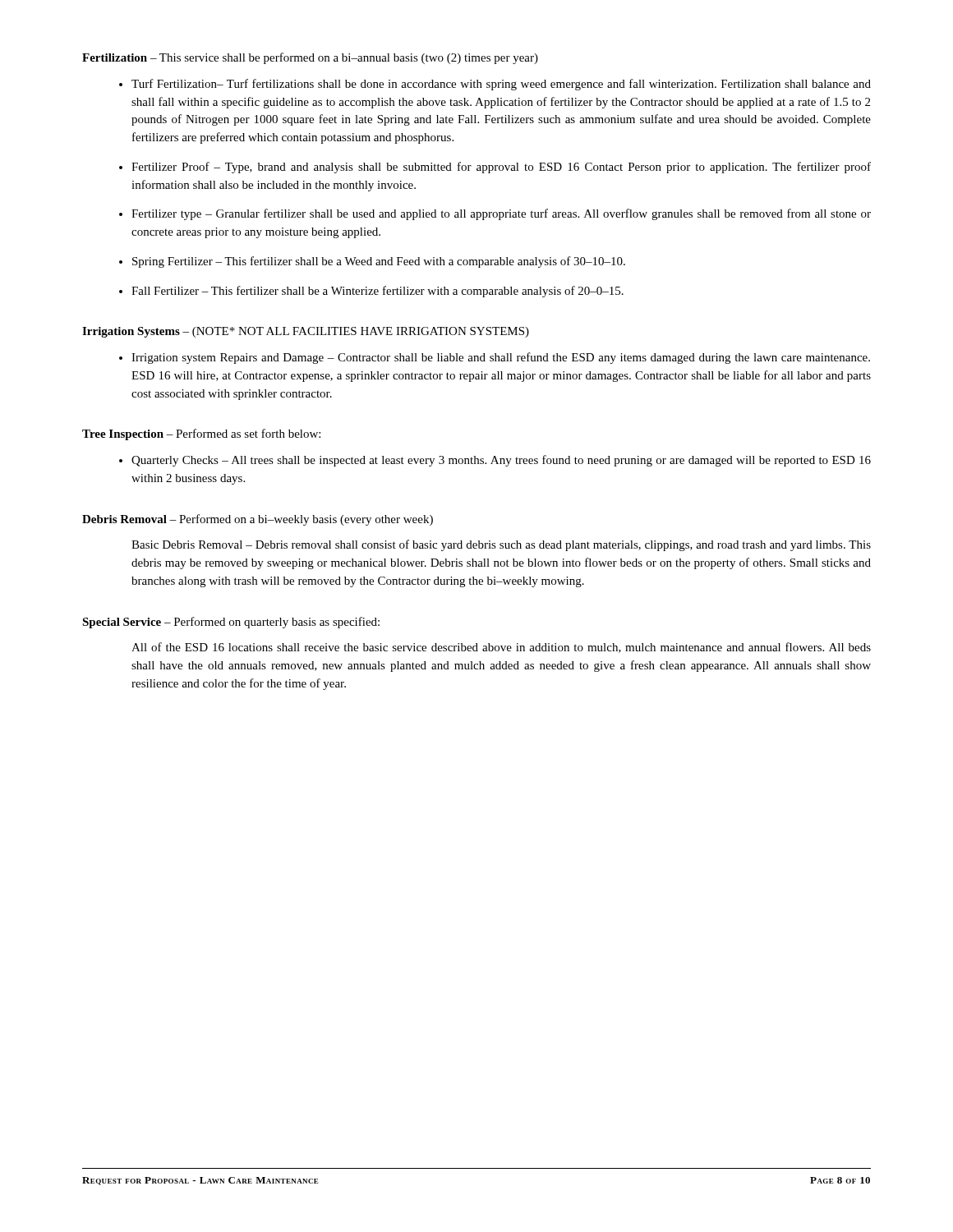Screen dimensions: 1232x953
Task: Click on the element starting "Basic Debris Removal –"
Action: tap(501, 563)
